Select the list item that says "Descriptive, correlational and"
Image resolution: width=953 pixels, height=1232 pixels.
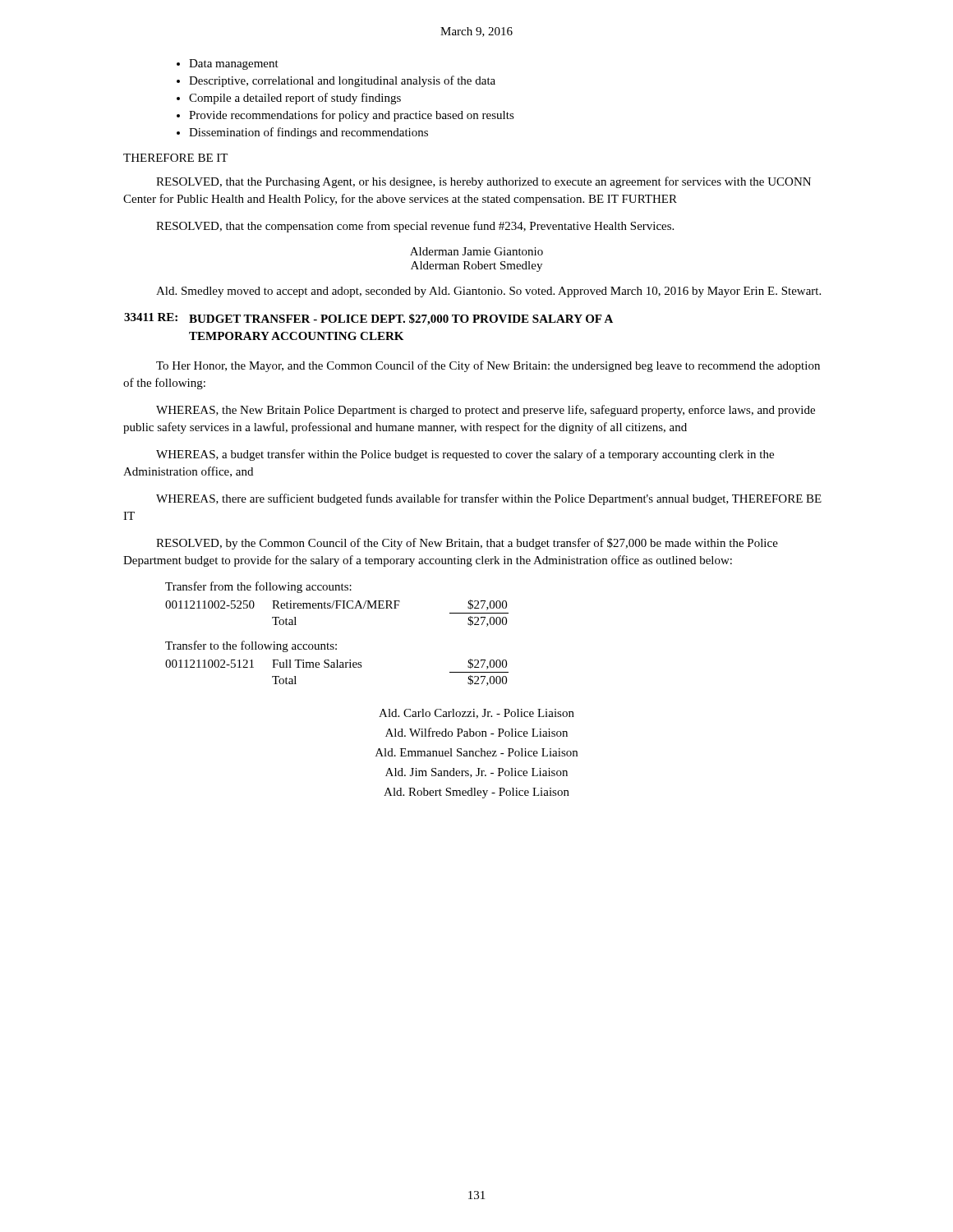(501, 81)
